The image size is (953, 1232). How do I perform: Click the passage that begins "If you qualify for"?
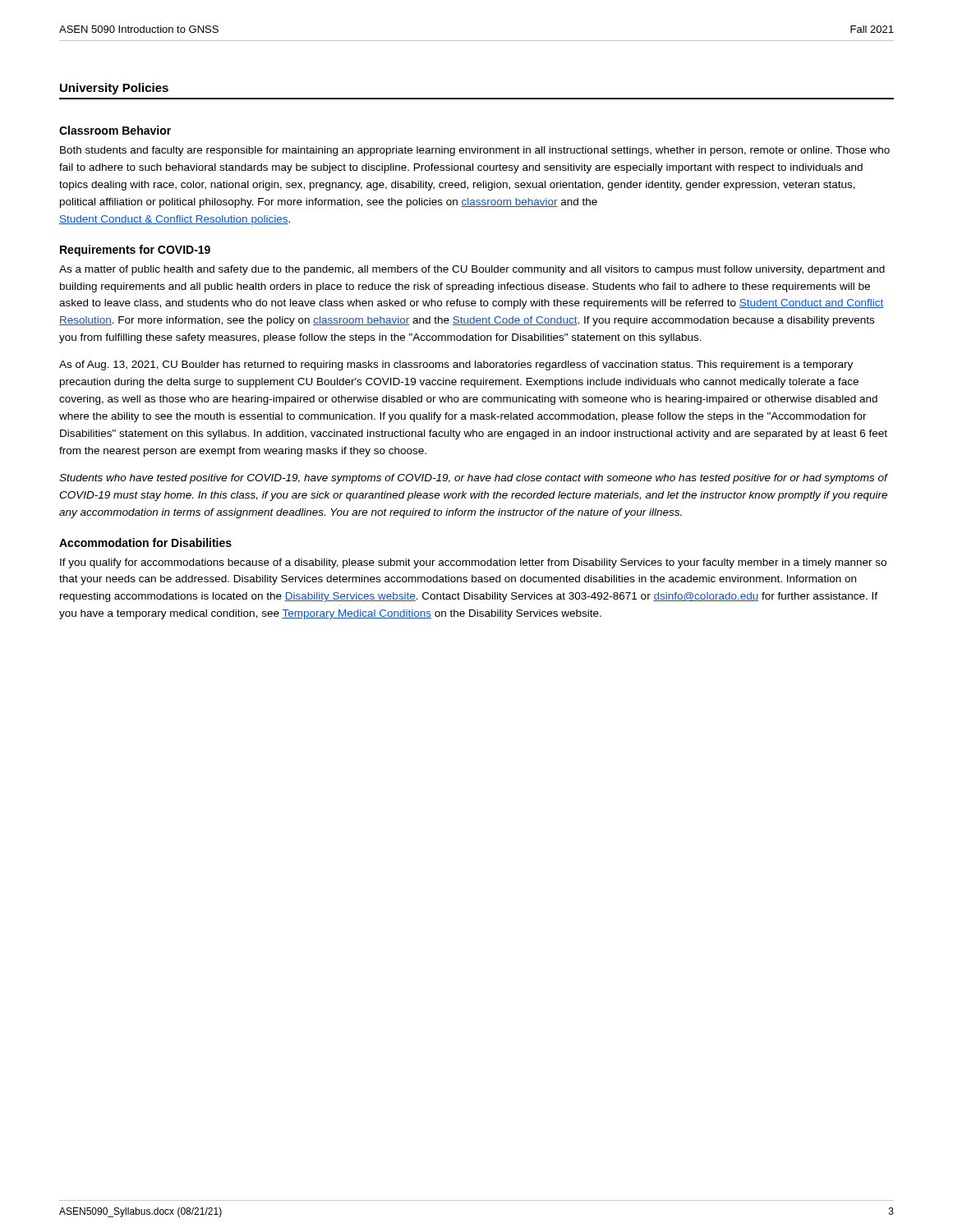tap(473, 588)
